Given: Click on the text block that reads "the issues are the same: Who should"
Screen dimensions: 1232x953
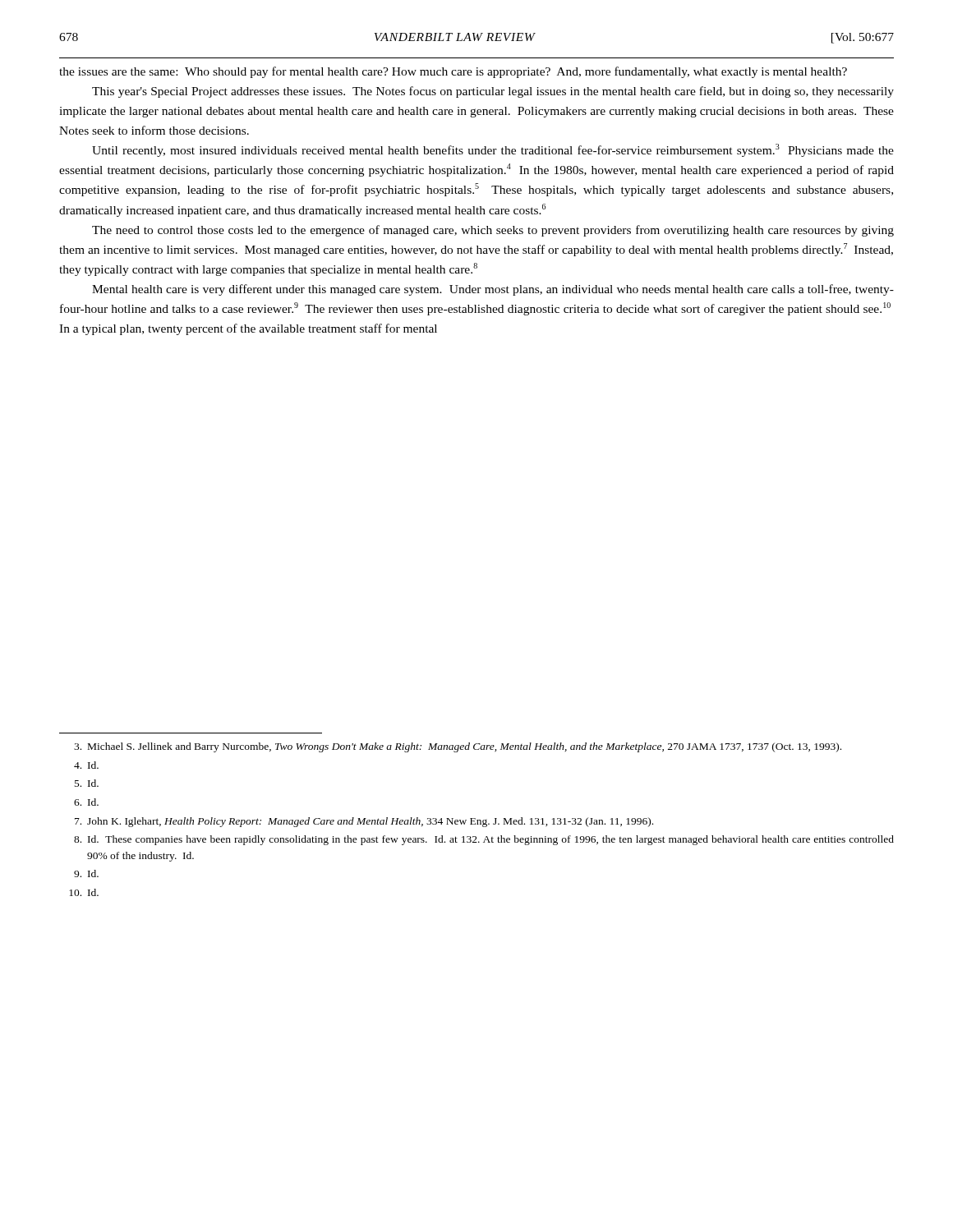Looking at the screenshot, I should click(476, 200).
